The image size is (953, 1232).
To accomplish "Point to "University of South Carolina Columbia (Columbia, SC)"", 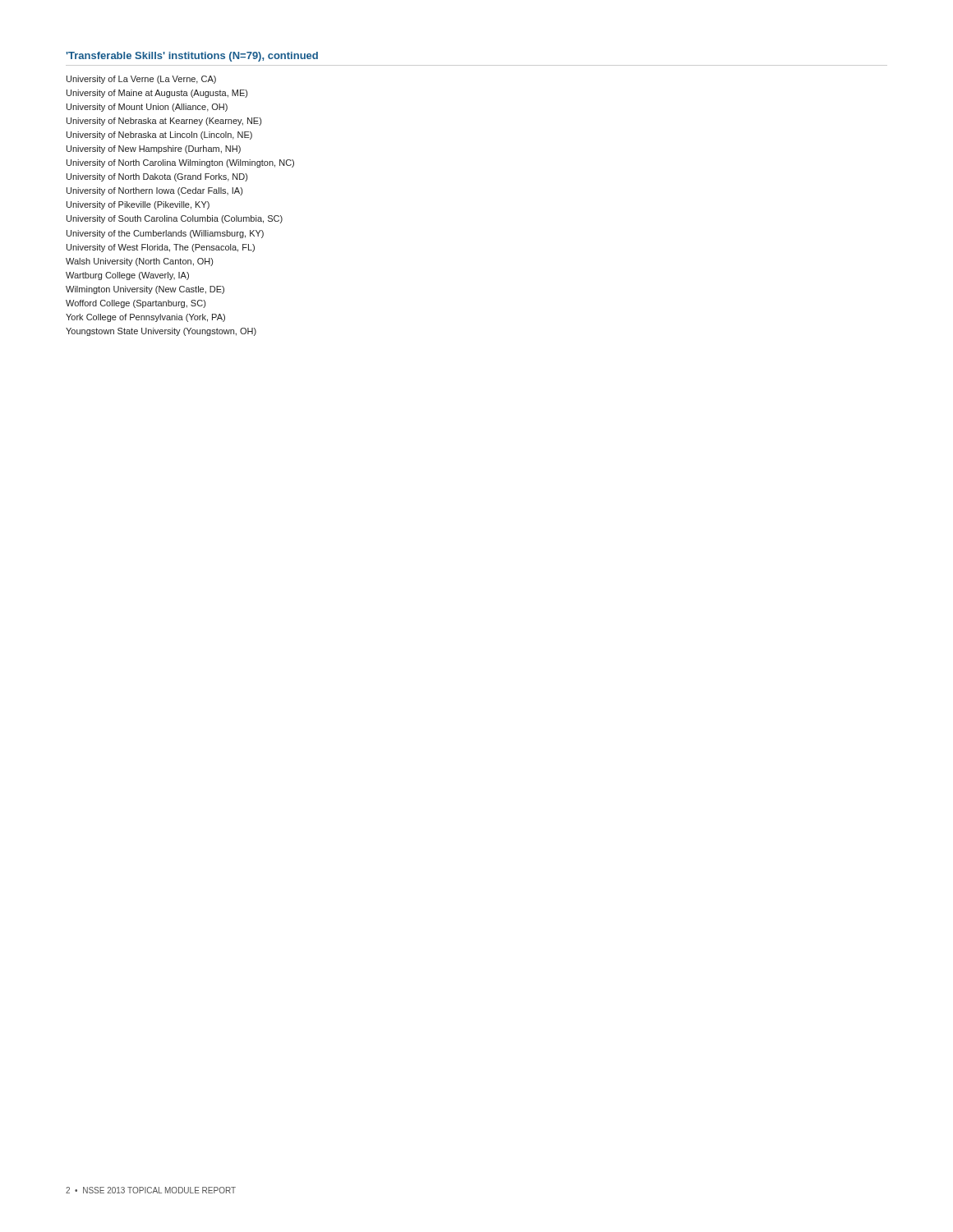I will click(x=174, y=219).
